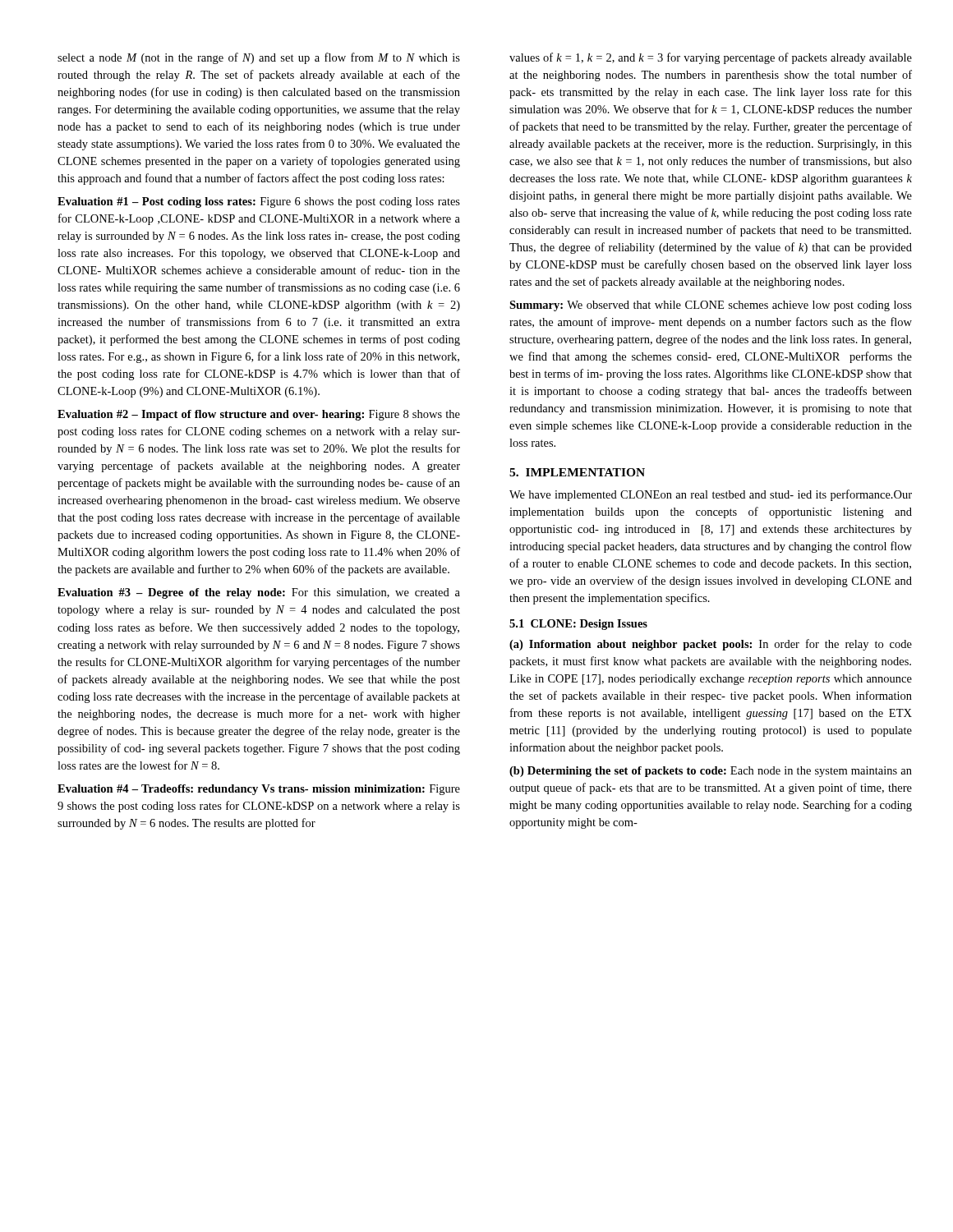This screenshot has width=953, height=1232.
Task: Click the passage that begins "Summary: We observed that while CLONE"
Action: pos(711,374)
